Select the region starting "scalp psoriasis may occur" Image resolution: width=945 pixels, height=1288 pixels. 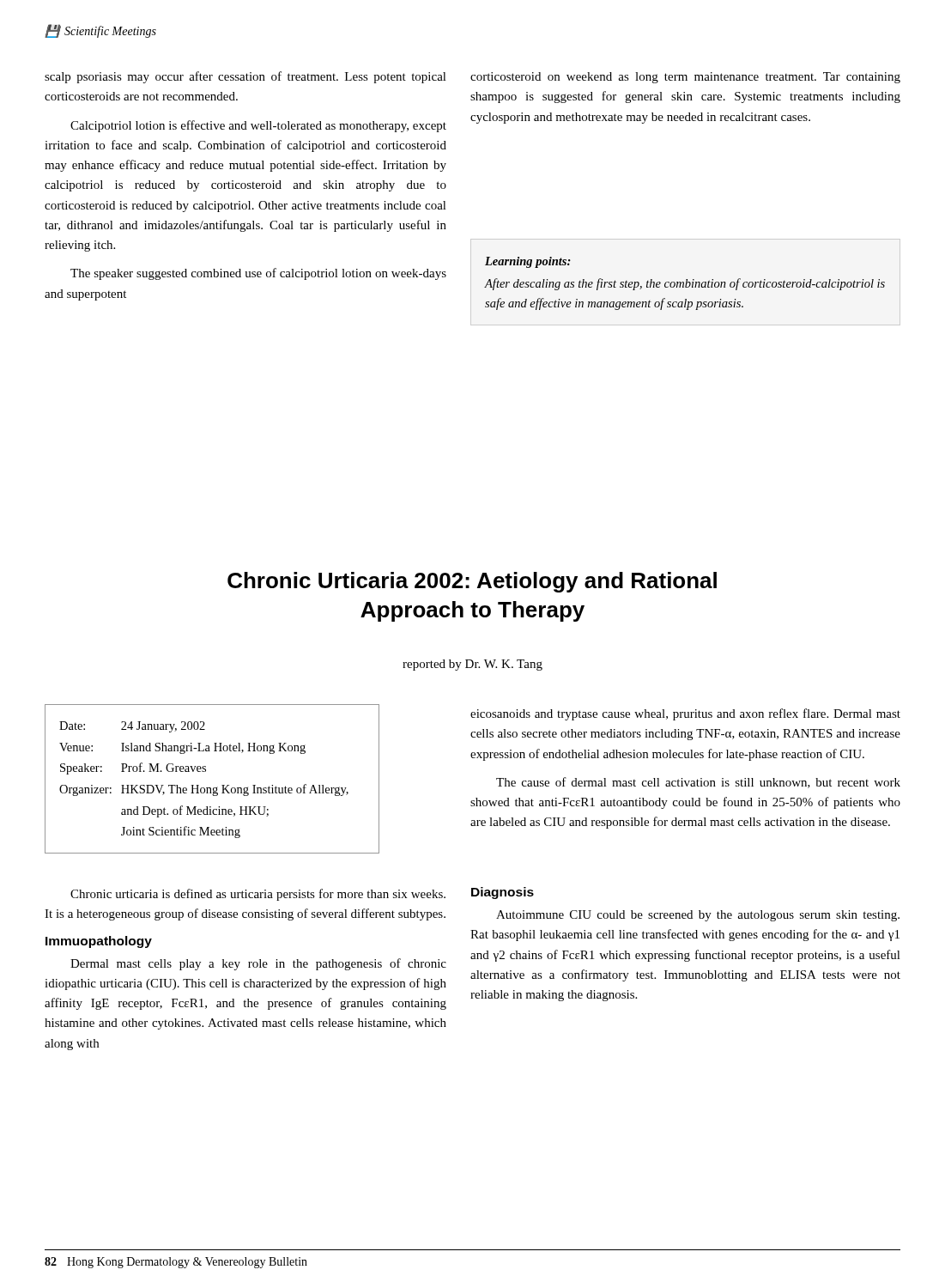tap(245, 185)
